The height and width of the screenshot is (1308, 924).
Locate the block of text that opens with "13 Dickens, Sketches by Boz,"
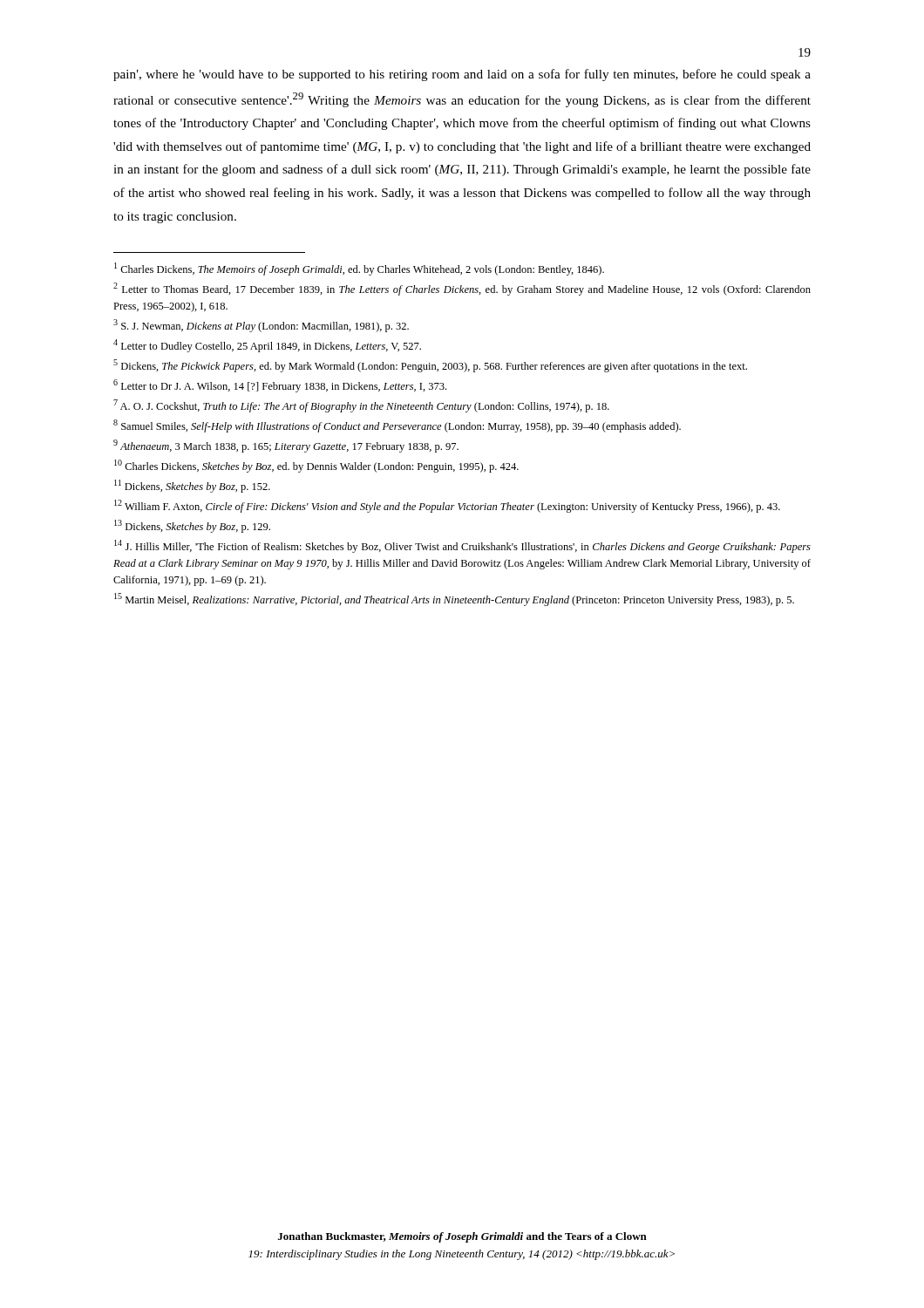(192, 526)
